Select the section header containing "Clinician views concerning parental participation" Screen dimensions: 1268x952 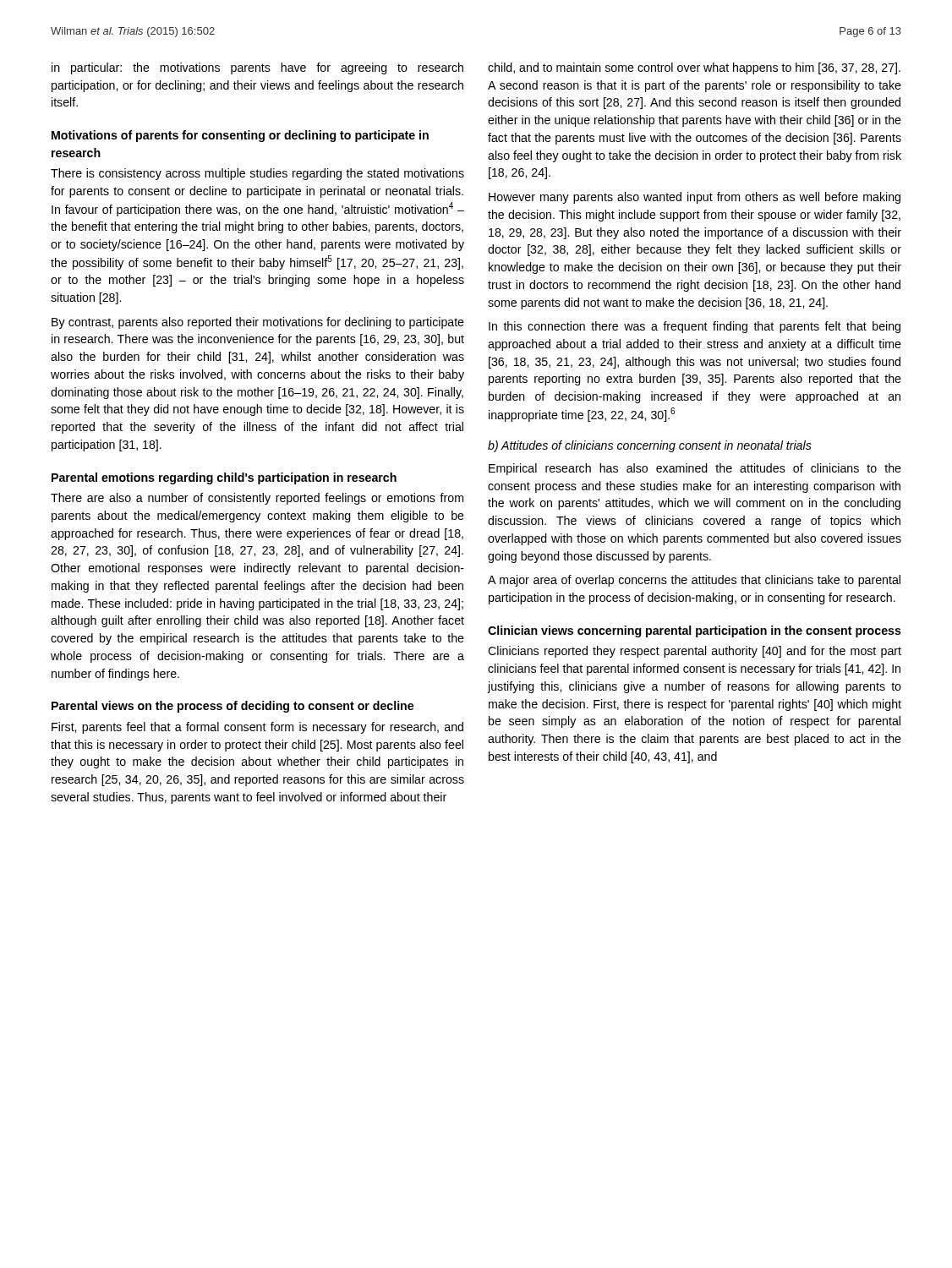(694, 631)
